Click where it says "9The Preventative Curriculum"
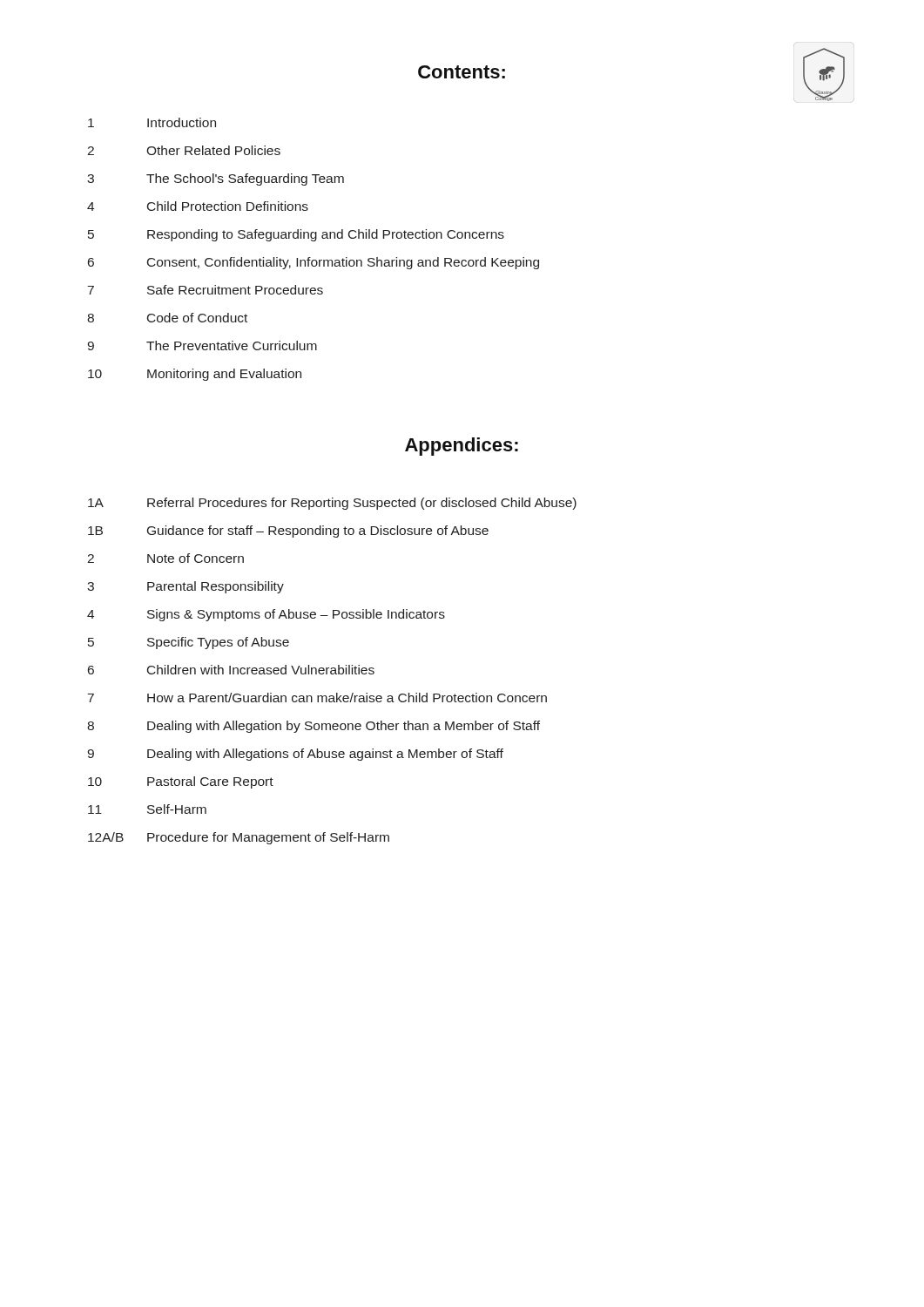 click(x=202, y=345)
